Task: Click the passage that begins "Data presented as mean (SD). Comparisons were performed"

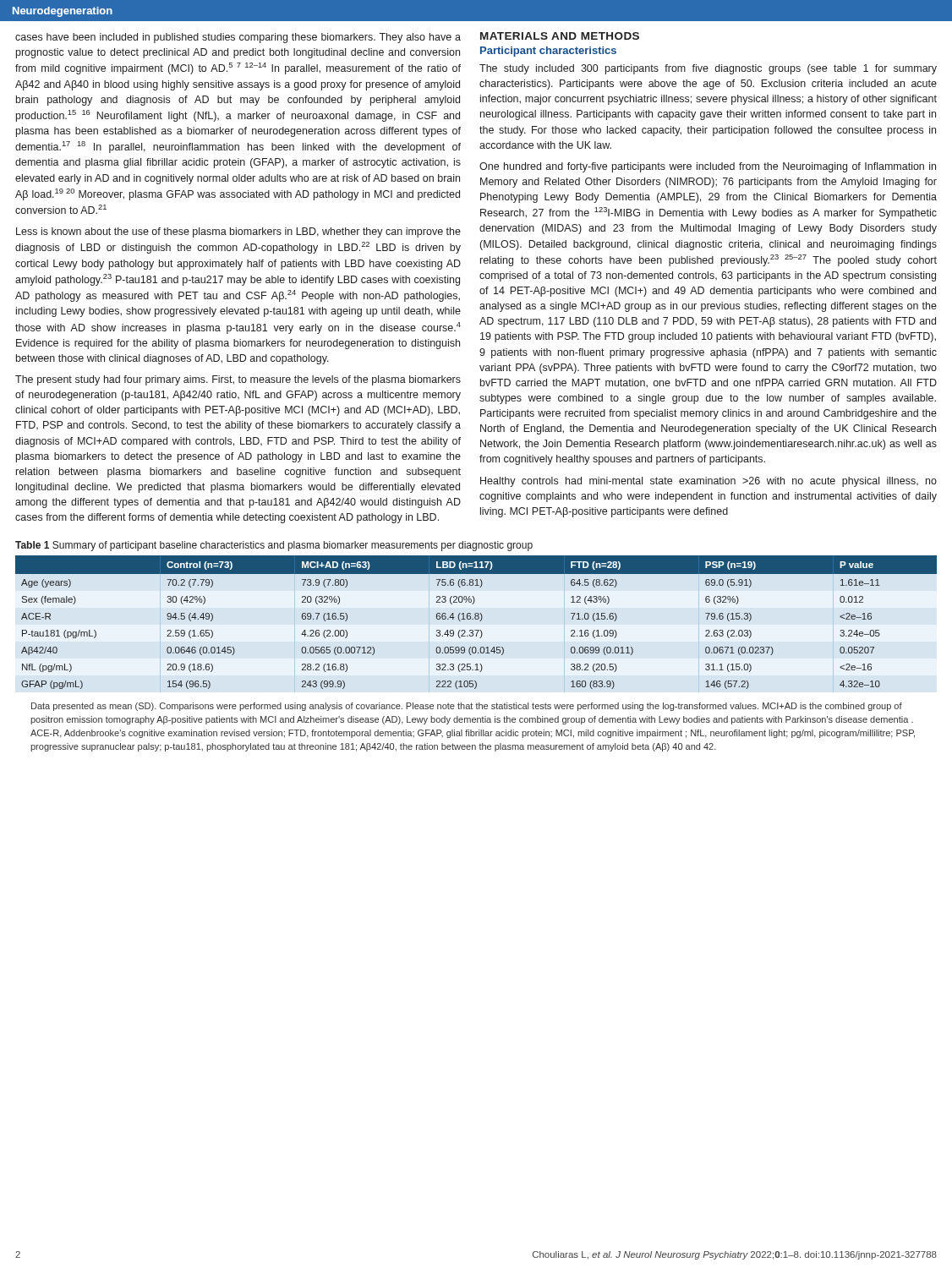Action: pyautogui.click(x=473, y=726)
